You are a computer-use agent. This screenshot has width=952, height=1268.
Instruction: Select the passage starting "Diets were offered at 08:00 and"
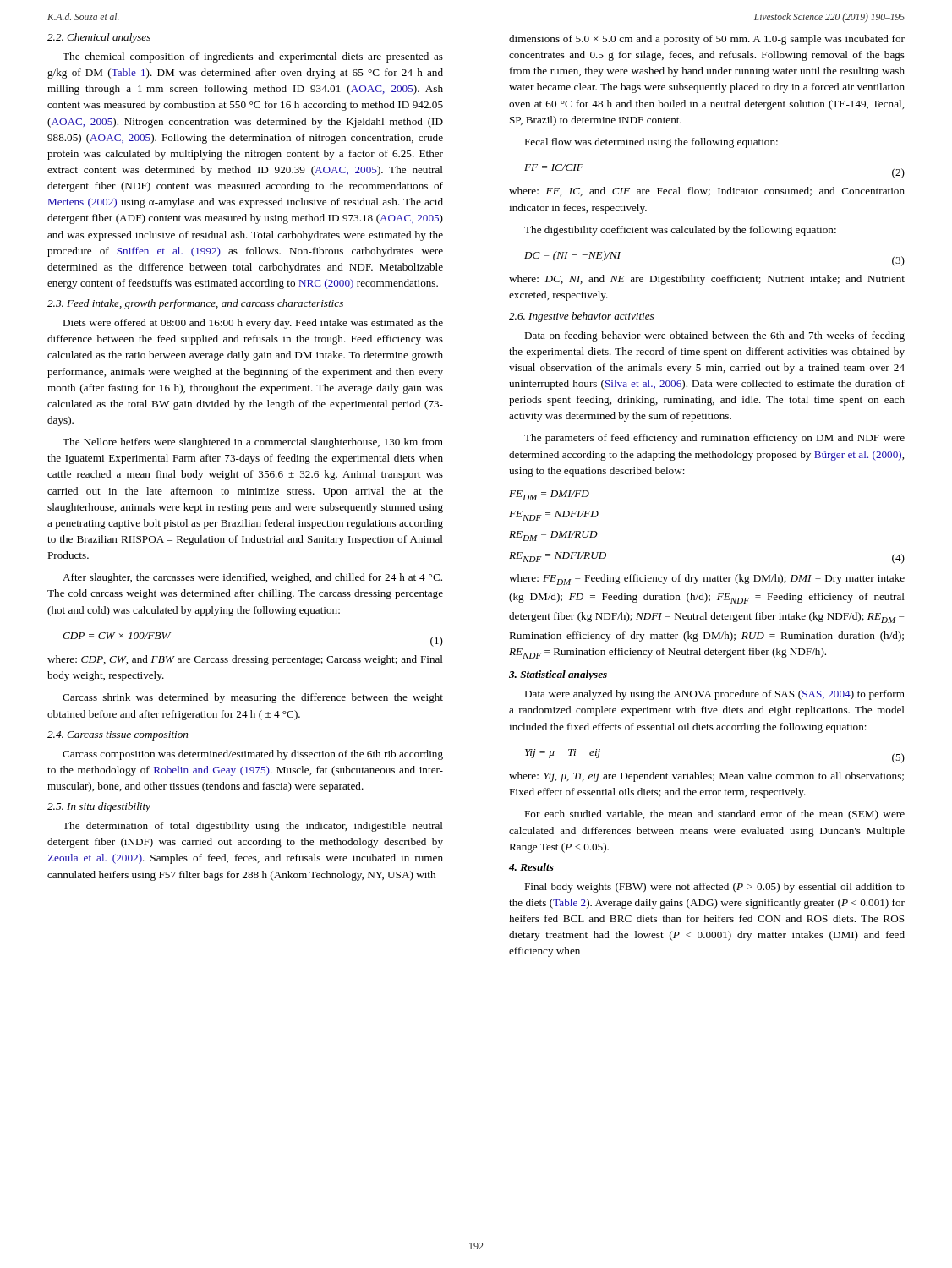point(245,371)
